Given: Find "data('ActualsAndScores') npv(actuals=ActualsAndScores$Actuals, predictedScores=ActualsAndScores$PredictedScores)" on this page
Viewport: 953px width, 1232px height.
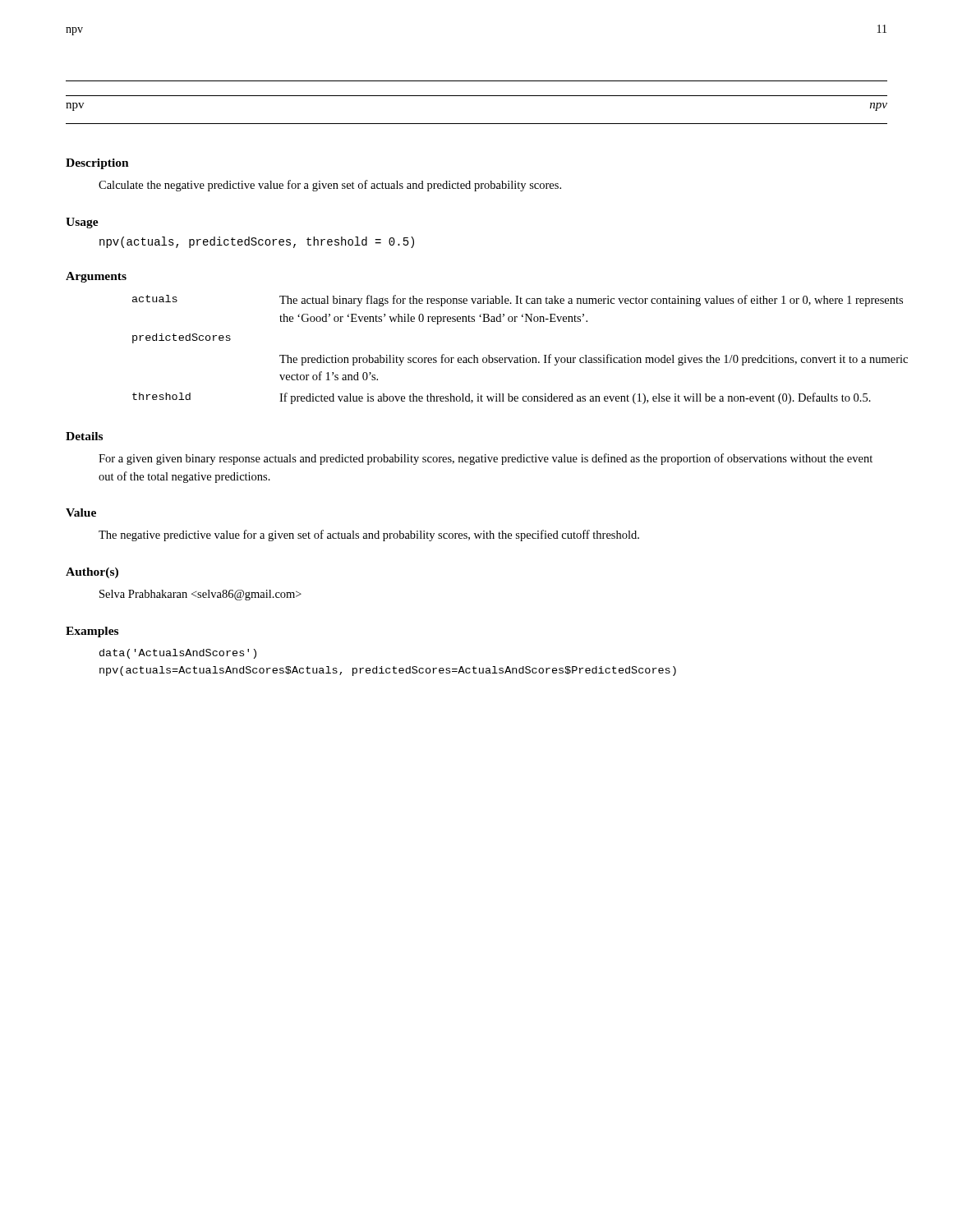Looking at the screenshot, I should point(388,662).
